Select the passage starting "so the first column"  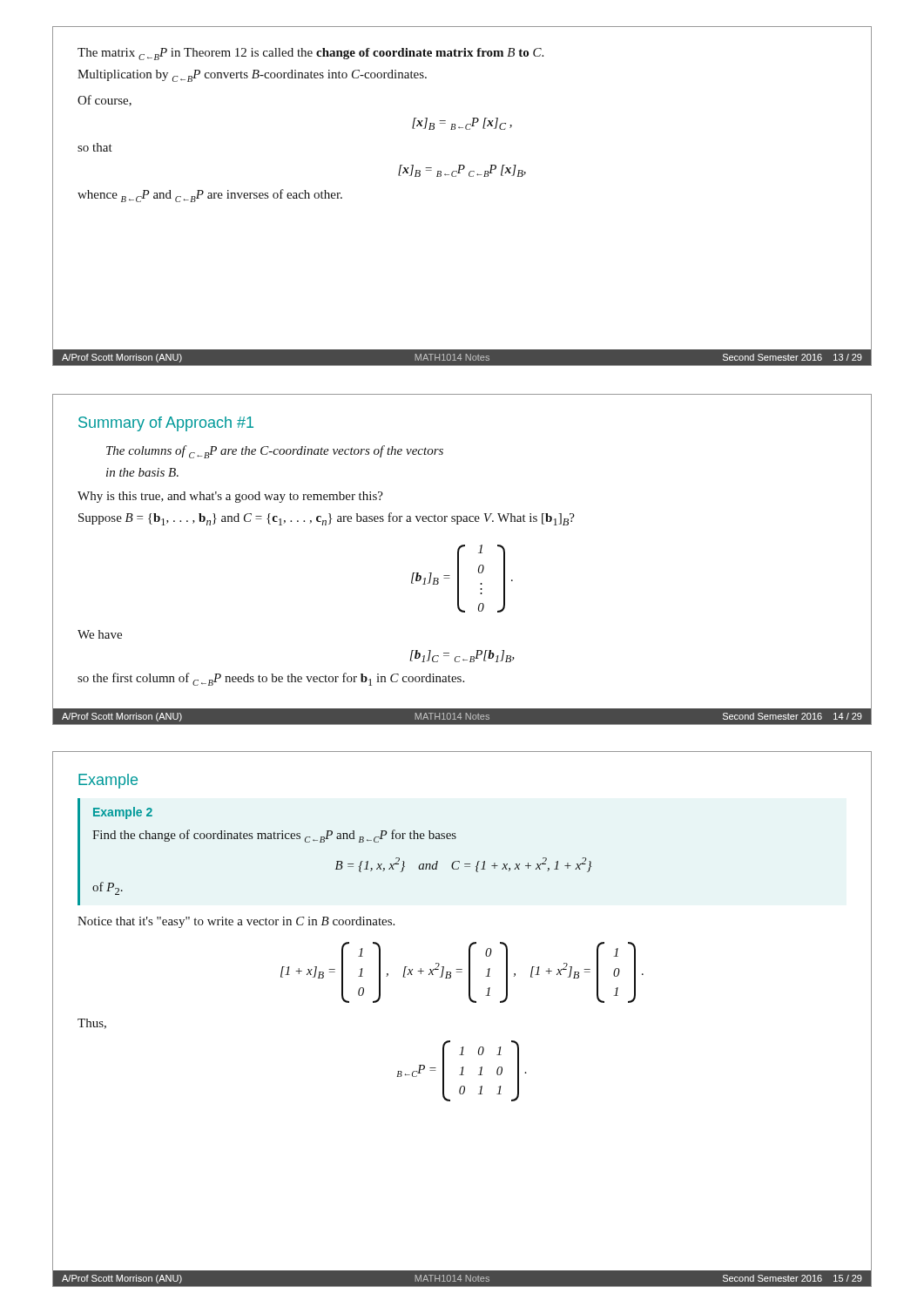[271, 680]
